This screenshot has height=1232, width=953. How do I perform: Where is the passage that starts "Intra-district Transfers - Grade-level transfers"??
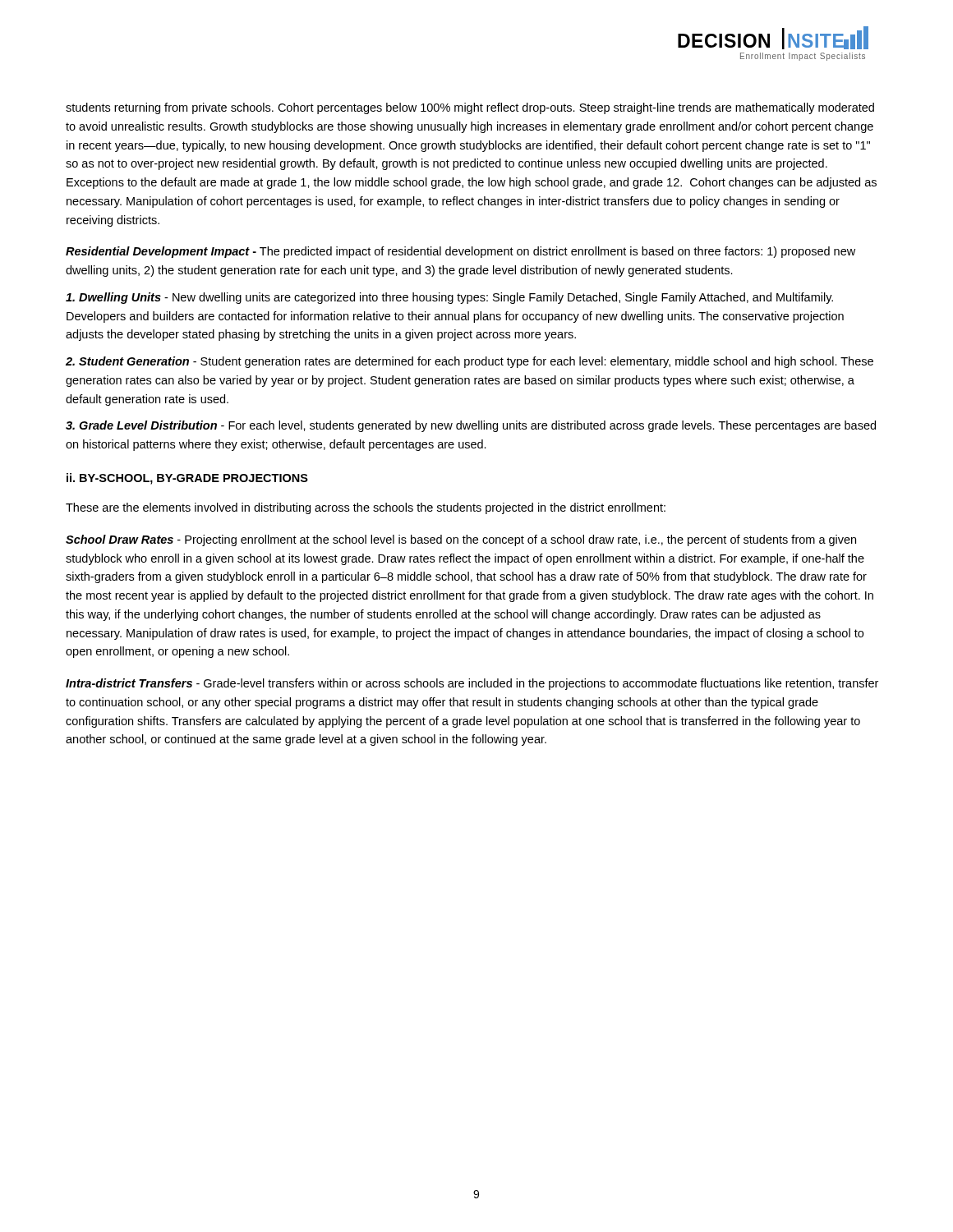coord(472,712)
